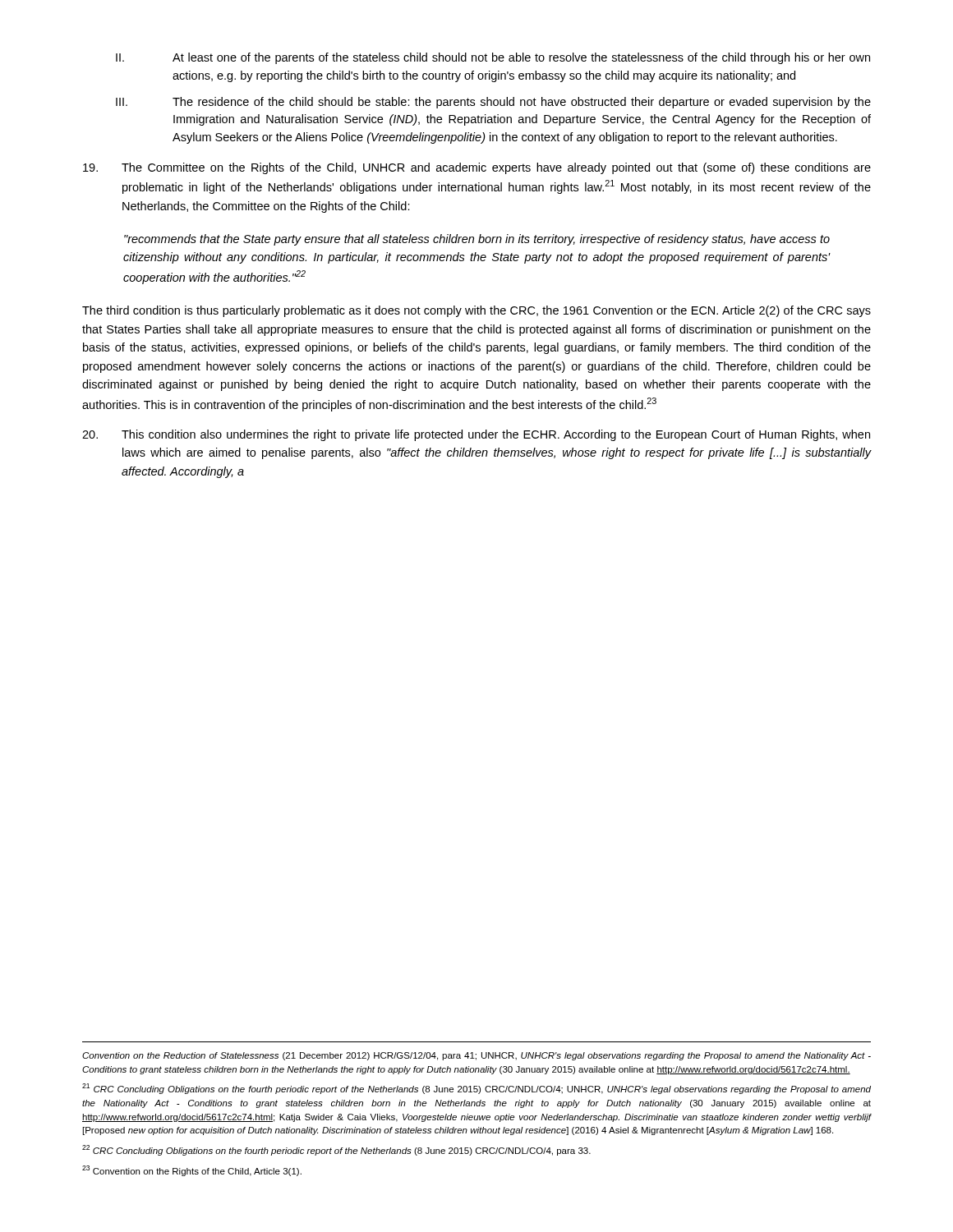The height and width of the screenshot is (1232, 953).
Task: Point to the element starting "The Committee on the"
Action: click(x=476, y=187)
